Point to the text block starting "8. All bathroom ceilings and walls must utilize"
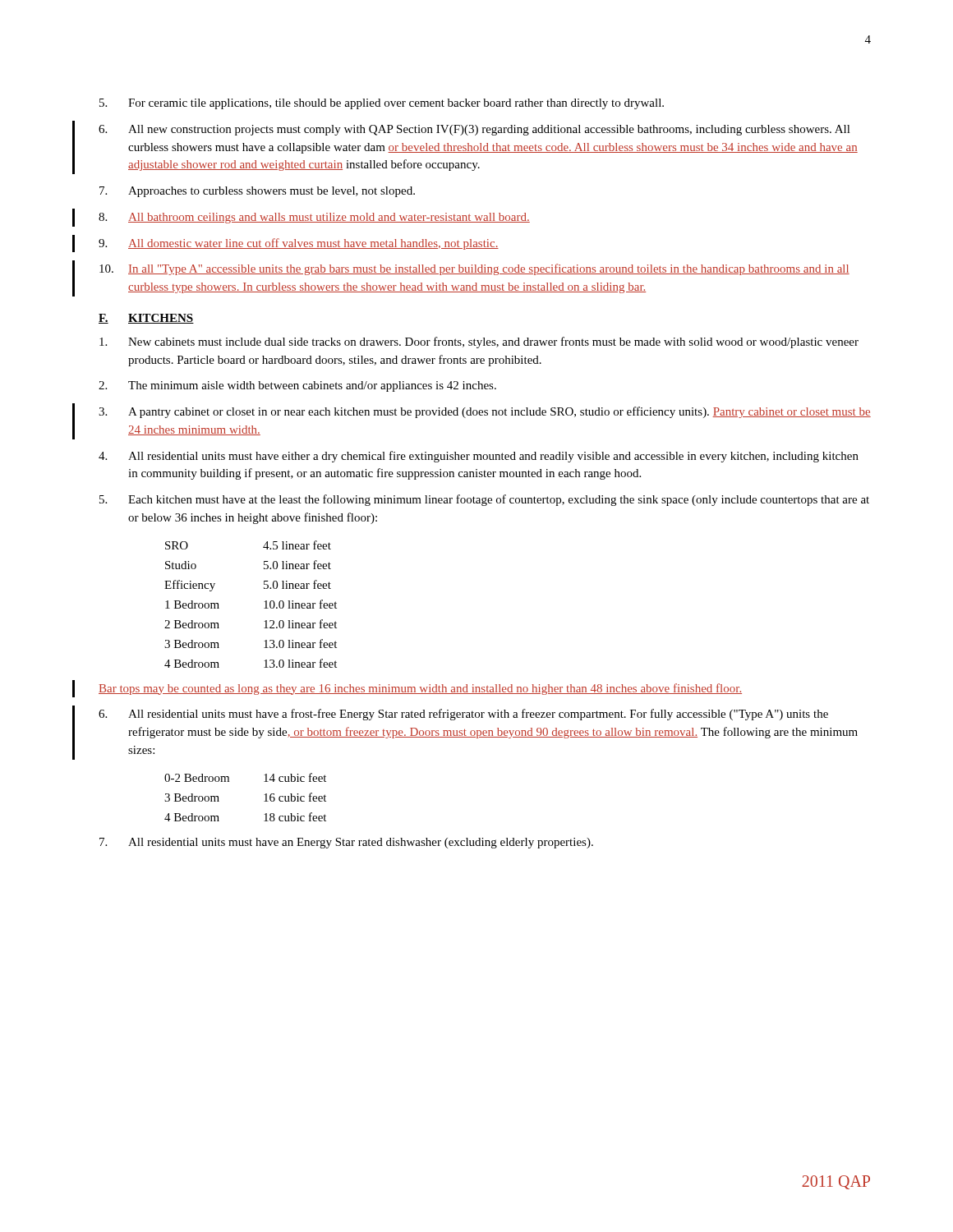 [485, 217]
